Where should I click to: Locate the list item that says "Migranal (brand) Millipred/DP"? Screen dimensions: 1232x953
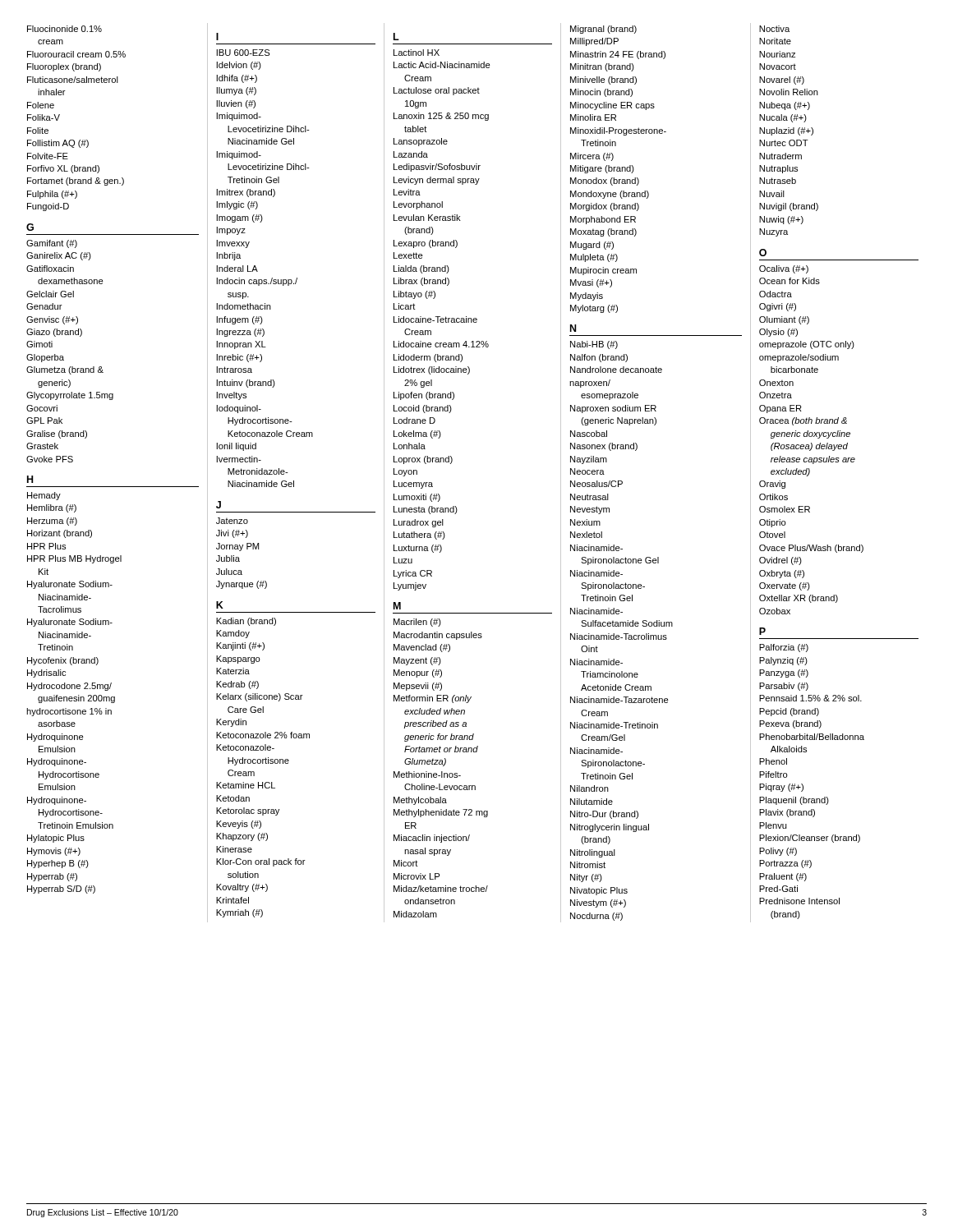(603, 30)
